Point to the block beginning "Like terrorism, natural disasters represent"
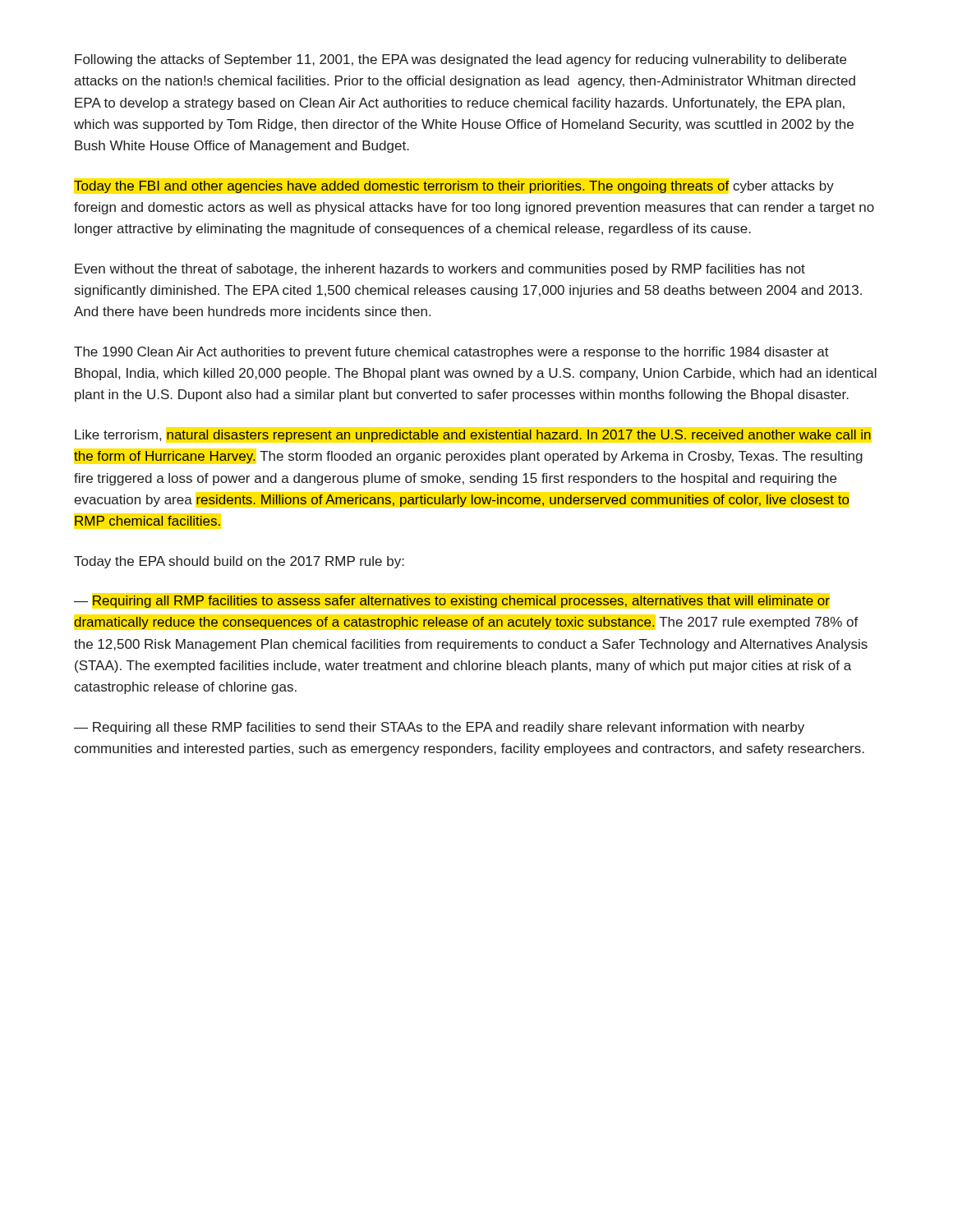 click(473, 478)
